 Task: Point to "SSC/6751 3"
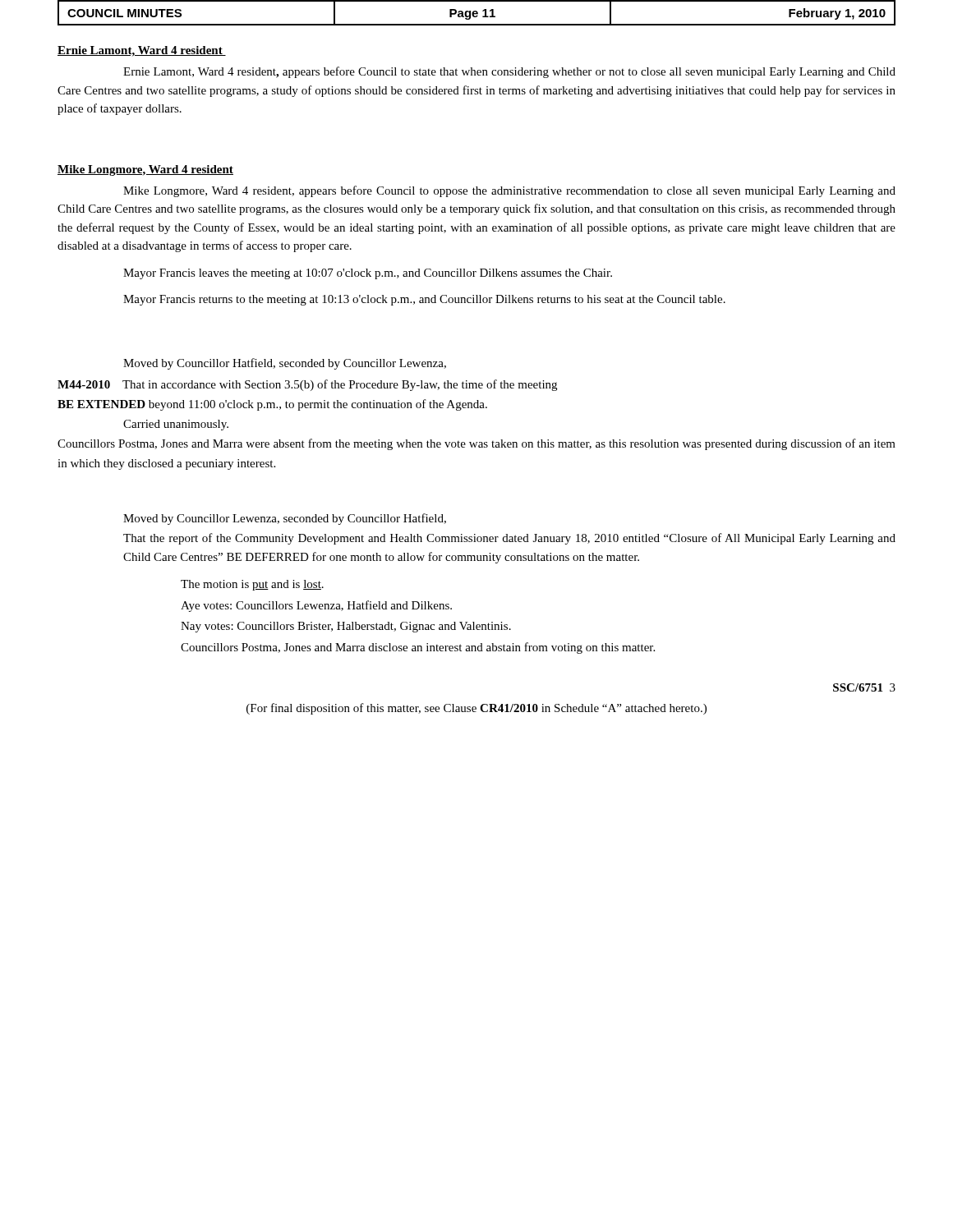click(864, 687)
